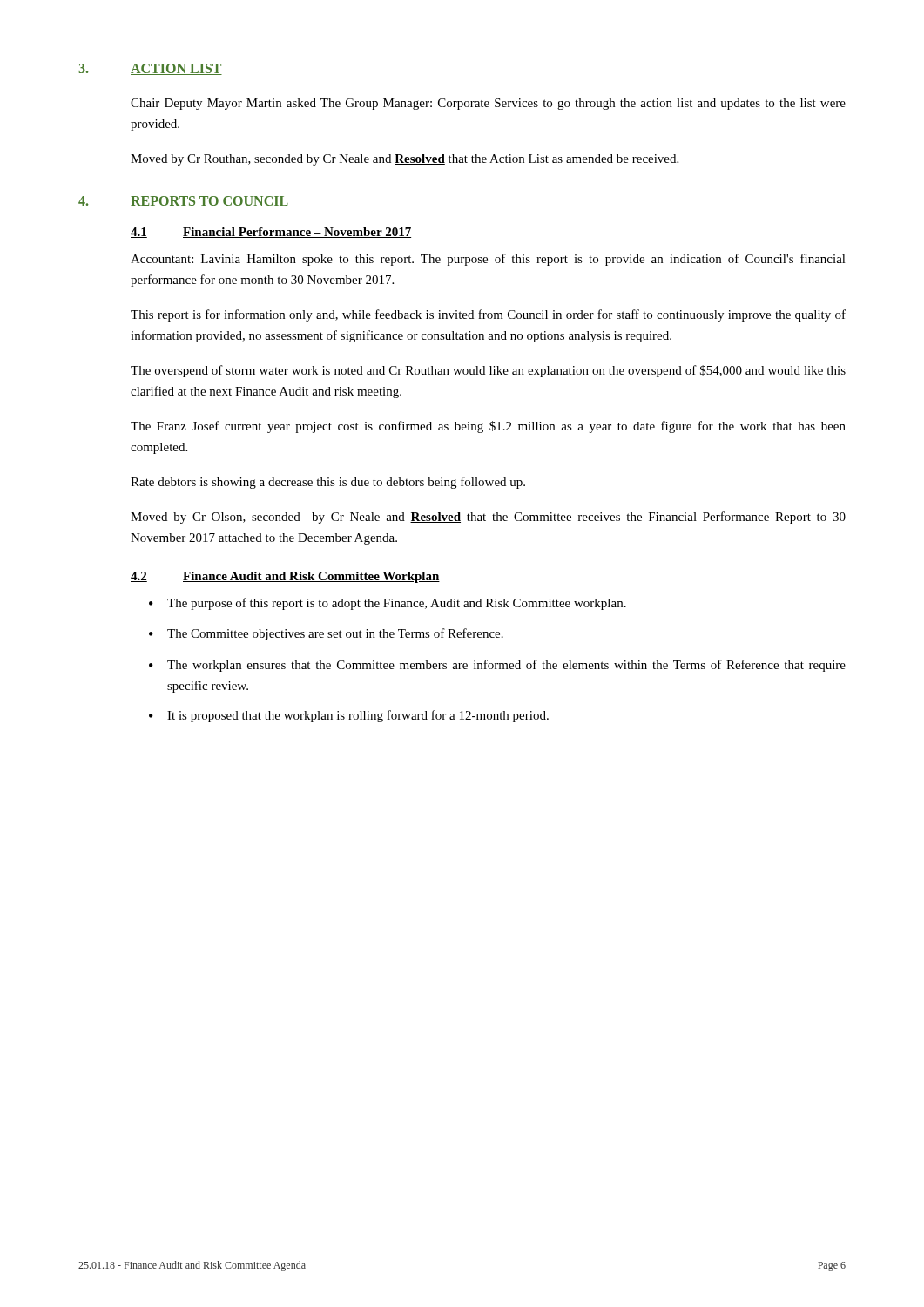The height and width of the screenshot is (1307, 924).
Task: Where is the passage that starts "The Franz Josef current year project cost is"?
Action: (488, 437)
